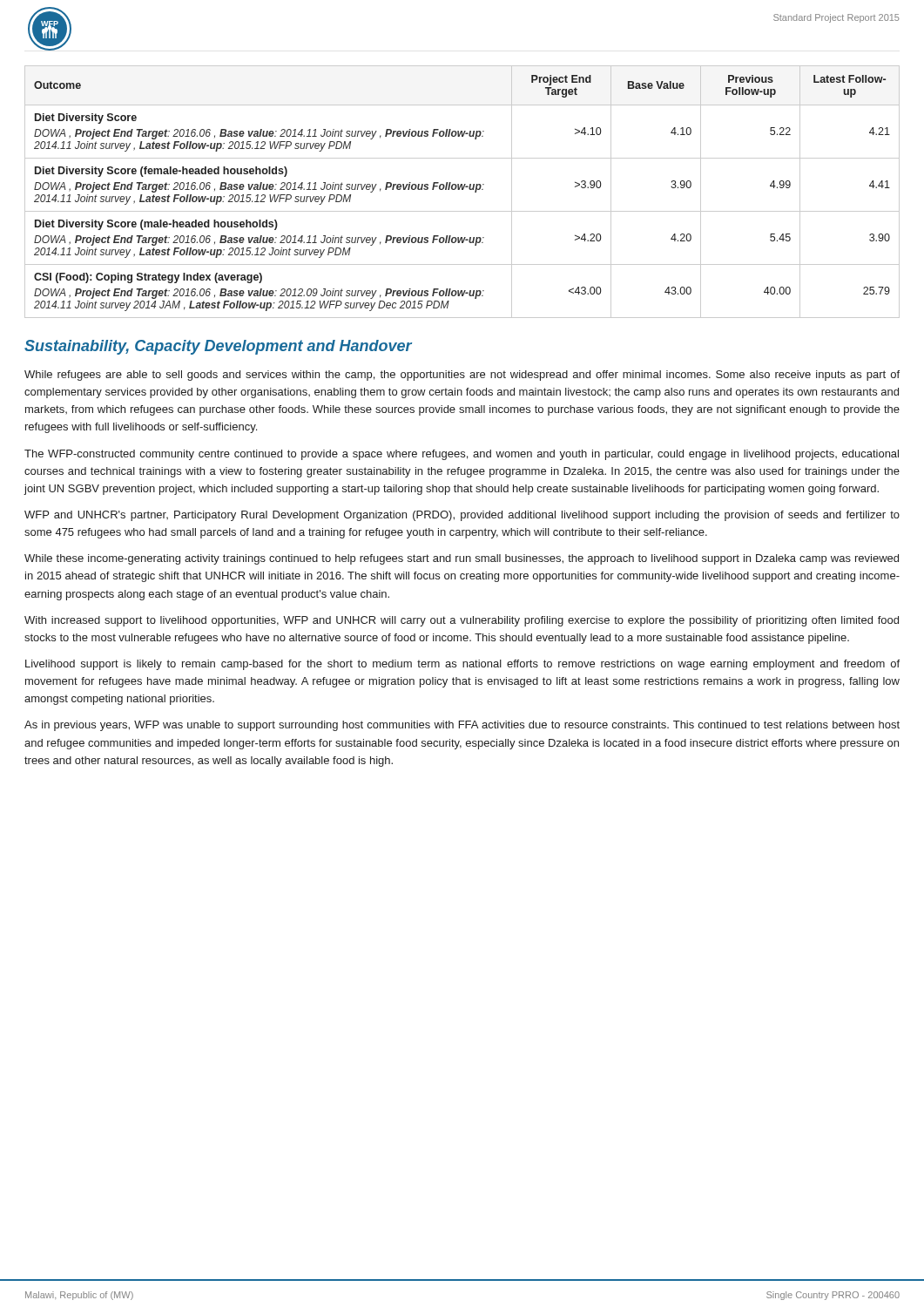
Task: Find the text block that says "With increased support to"
Action: 462,628
